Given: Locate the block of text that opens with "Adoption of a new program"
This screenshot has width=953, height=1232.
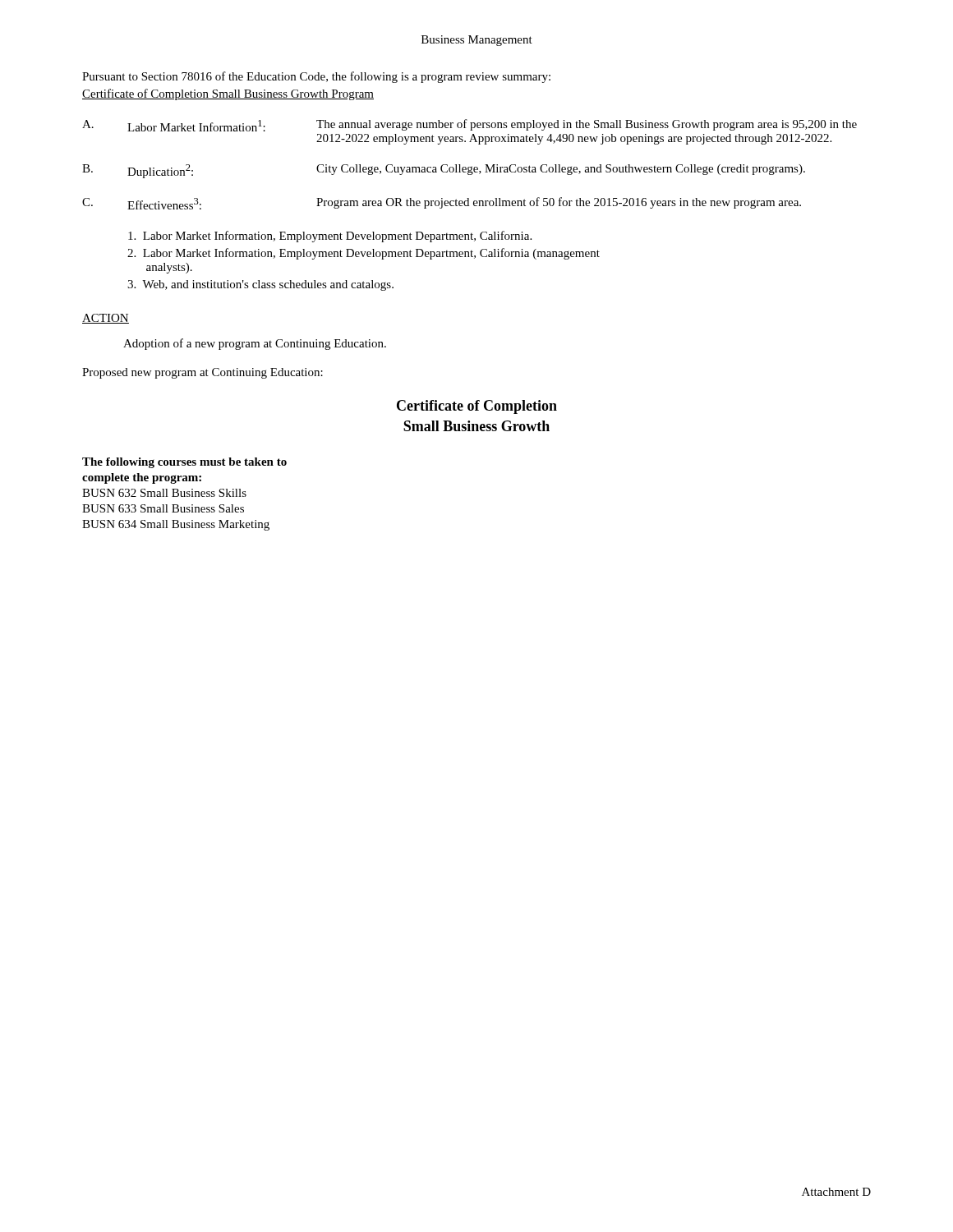Looking at the screenshot, I should pos(255,343).
